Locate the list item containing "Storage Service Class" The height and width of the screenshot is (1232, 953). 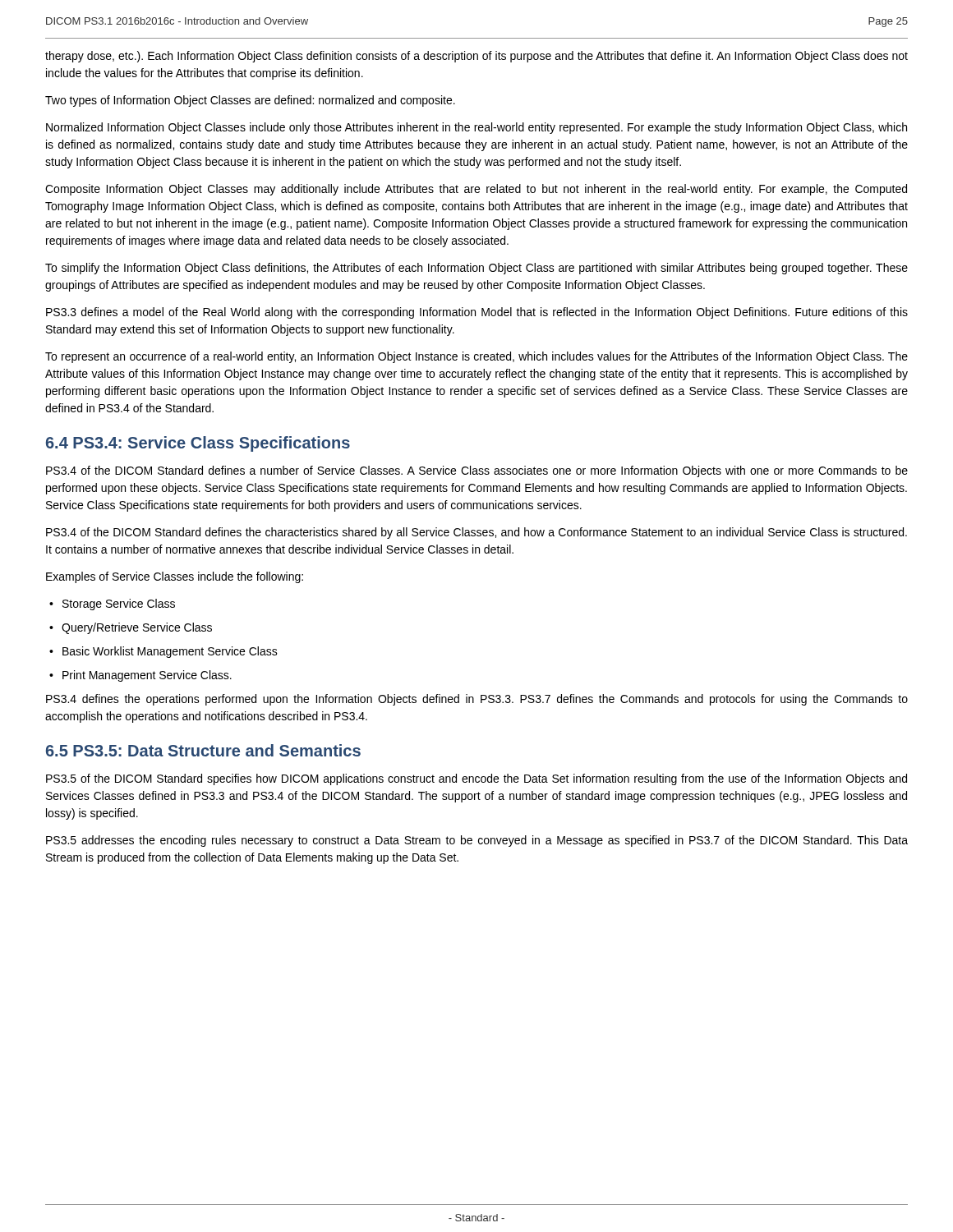pyautogui.click(x=119, y=604)
